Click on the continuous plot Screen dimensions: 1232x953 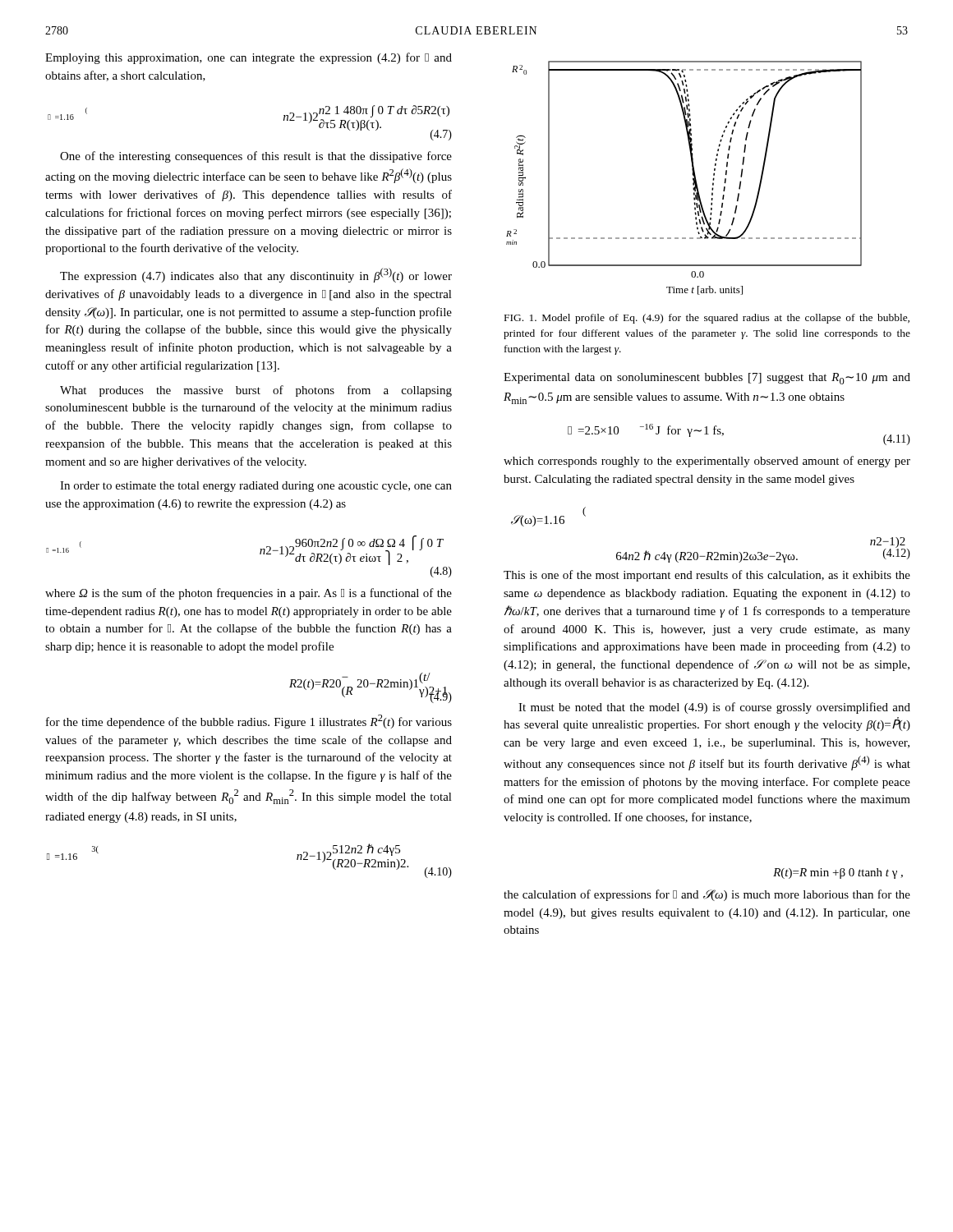(707, 177)
